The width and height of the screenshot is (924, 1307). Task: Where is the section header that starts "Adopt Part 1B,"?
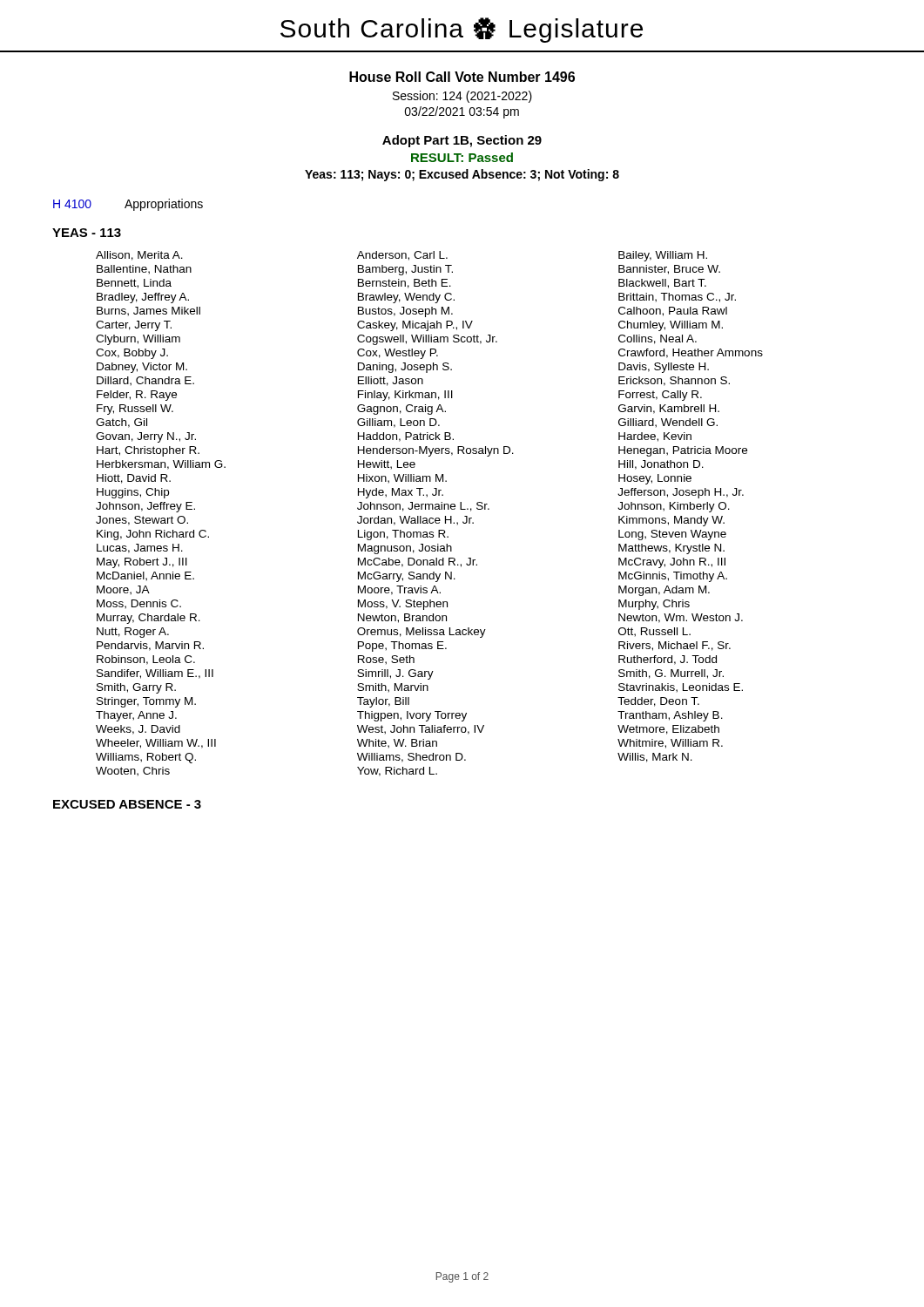462,140
